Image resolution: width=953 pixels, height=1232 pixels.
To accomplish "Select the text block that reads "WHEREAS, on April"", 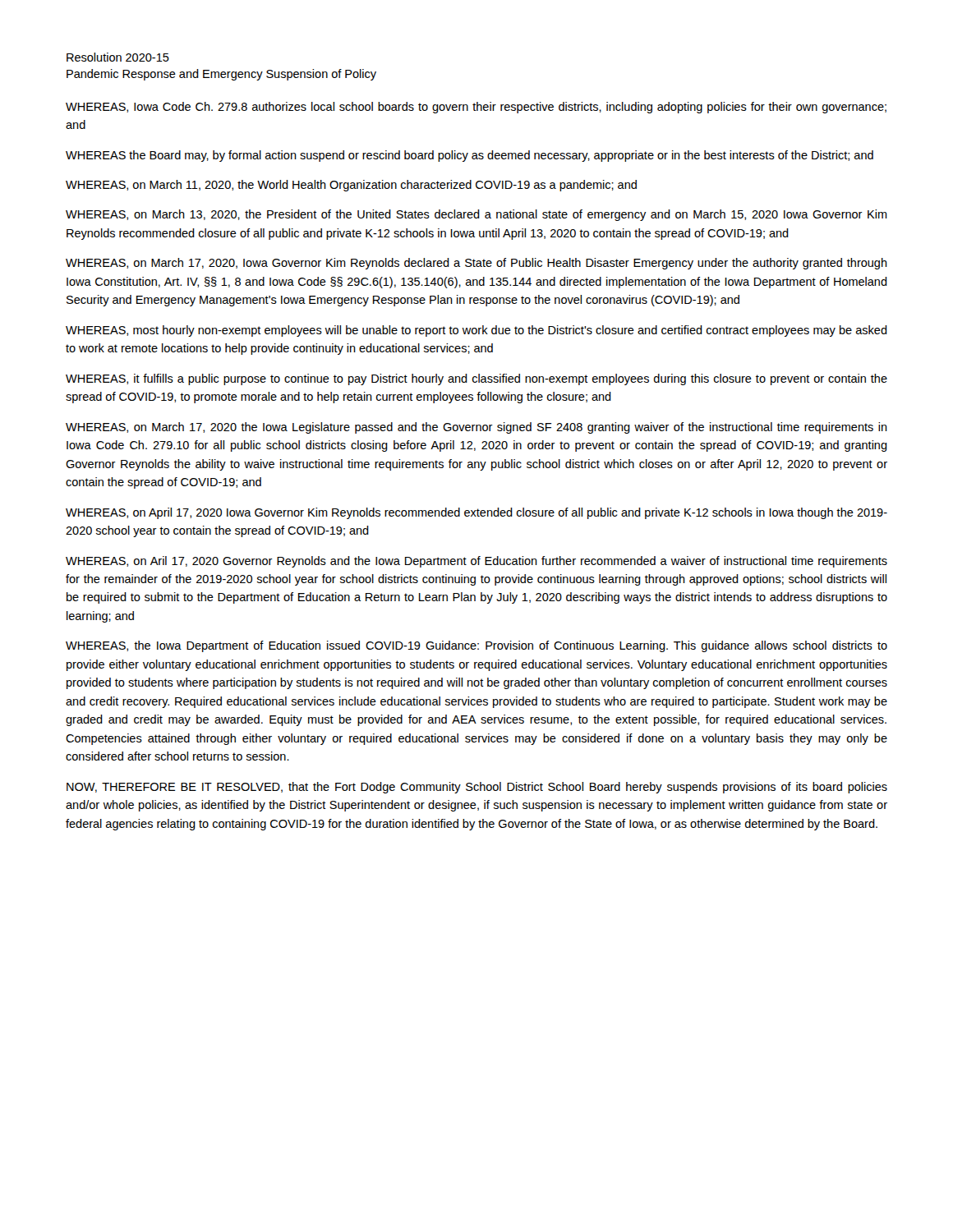I will (x=476, y=521).
